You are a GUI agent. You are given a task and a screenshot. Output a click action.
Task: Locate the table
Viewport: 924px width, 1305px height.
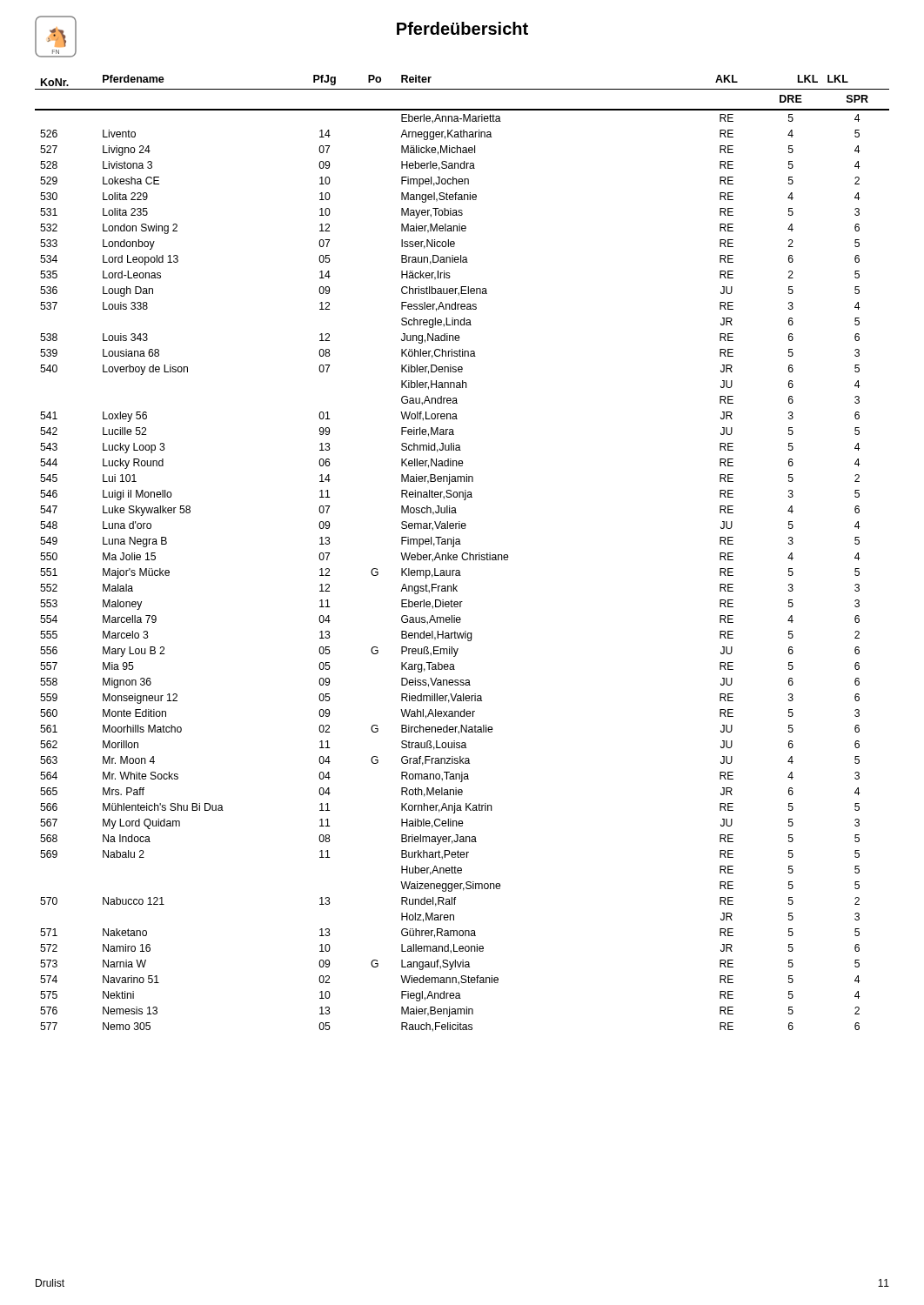tap(462, 552)
